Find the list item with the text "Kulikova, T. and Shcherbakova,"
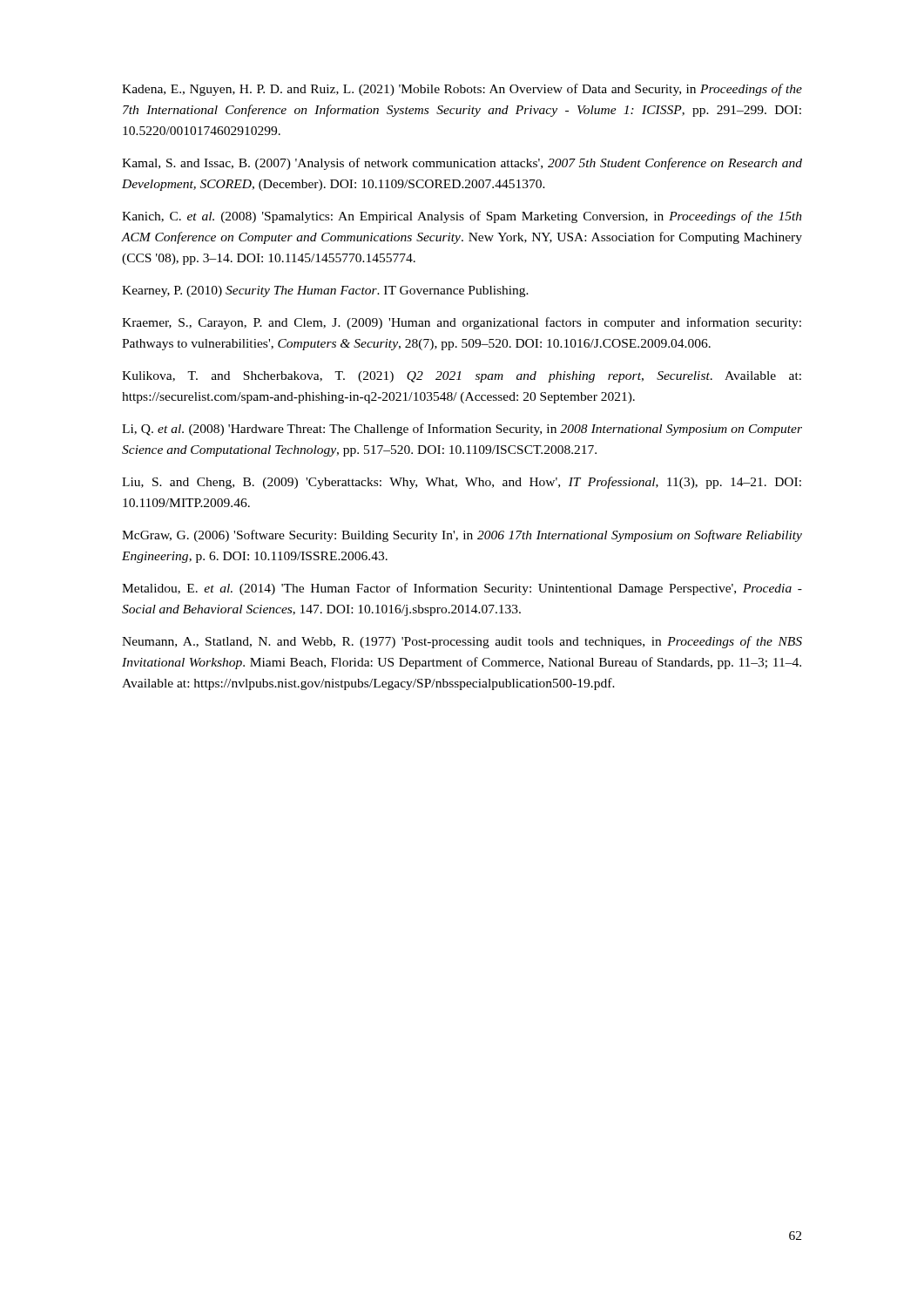The image size is (924, 1307). pos(462,386)
